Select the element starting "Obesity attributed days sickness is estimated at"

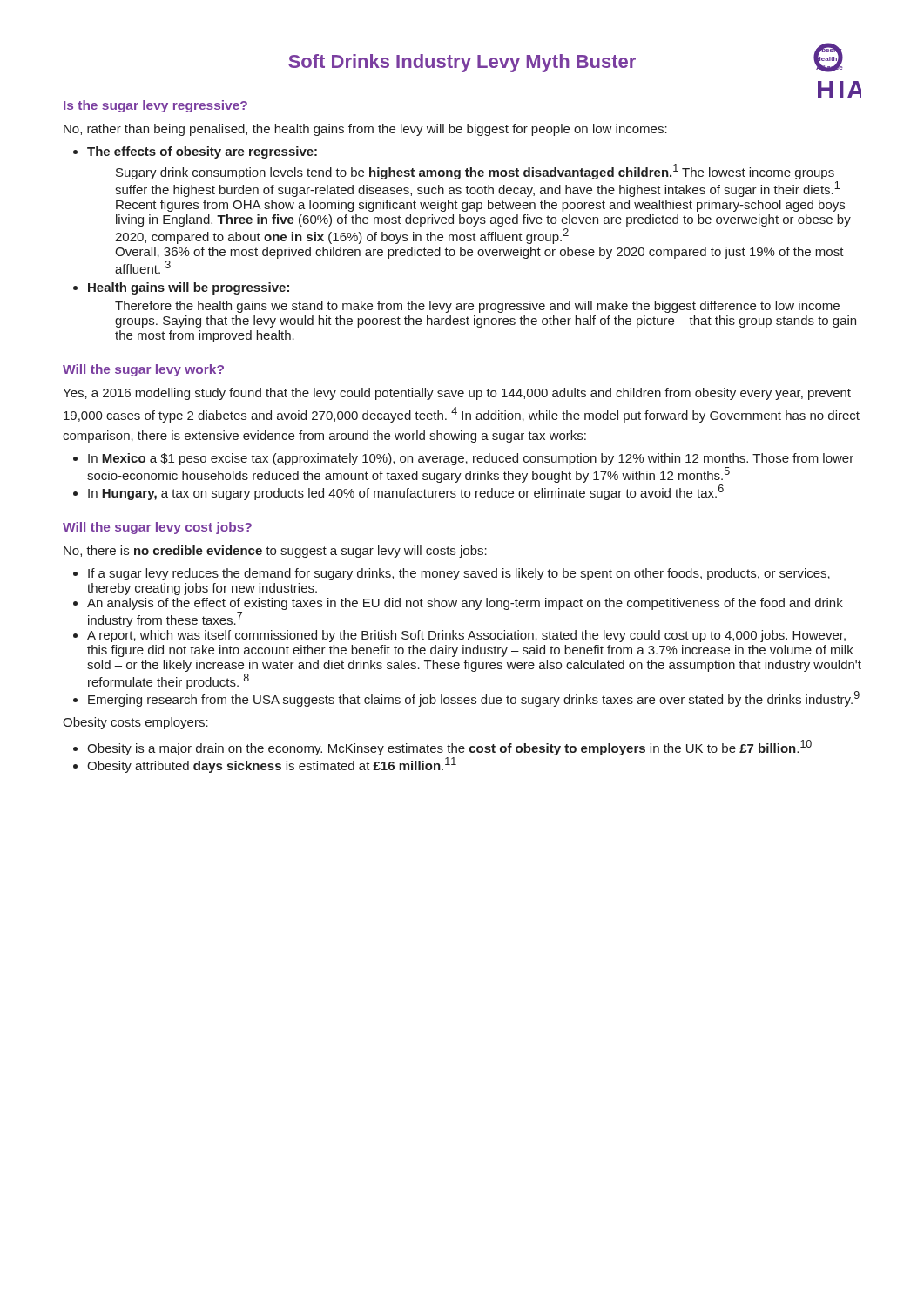(272, 765)
